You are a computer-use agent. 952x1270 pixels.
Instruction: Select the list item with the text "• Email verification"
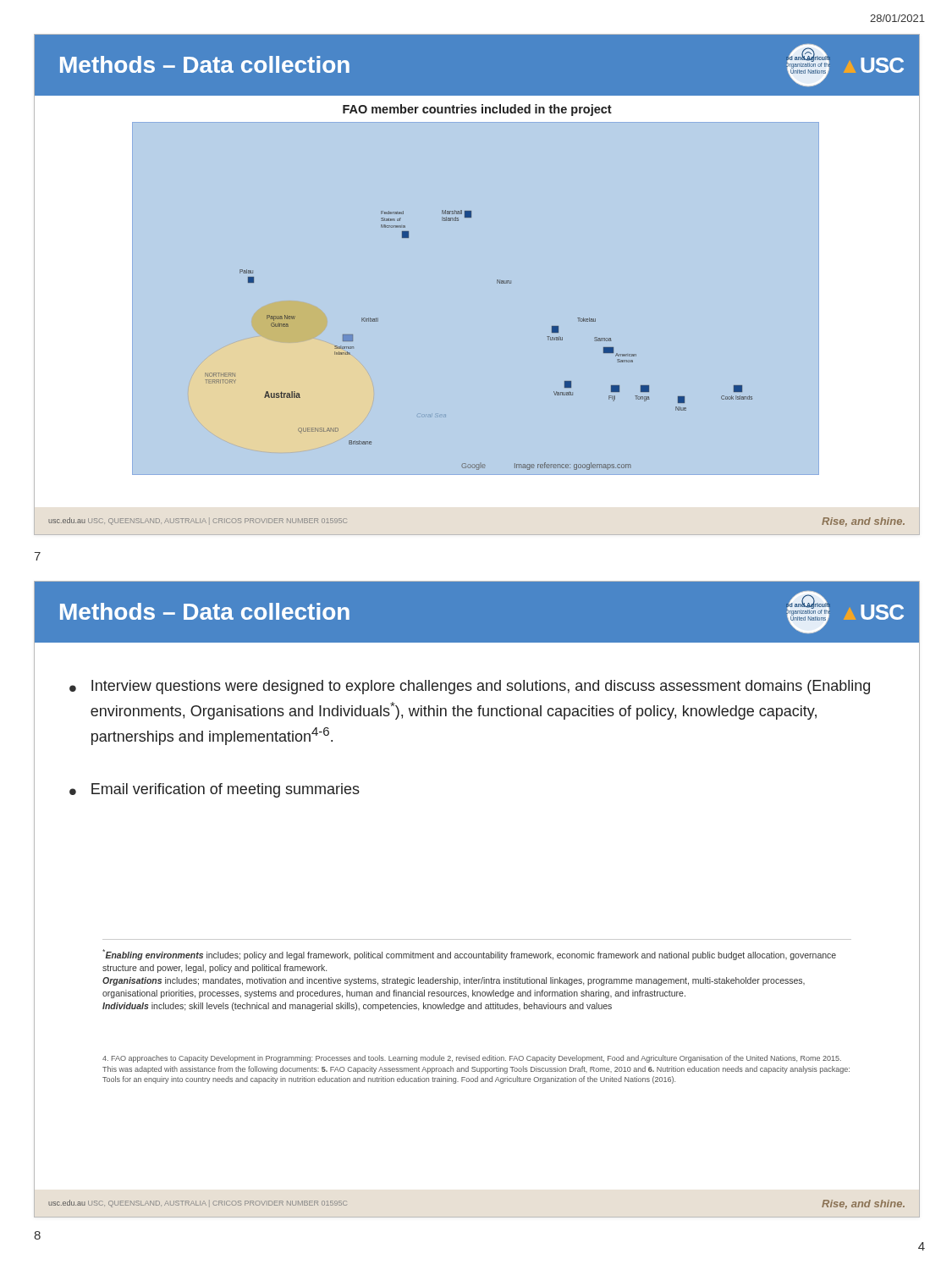214,794
